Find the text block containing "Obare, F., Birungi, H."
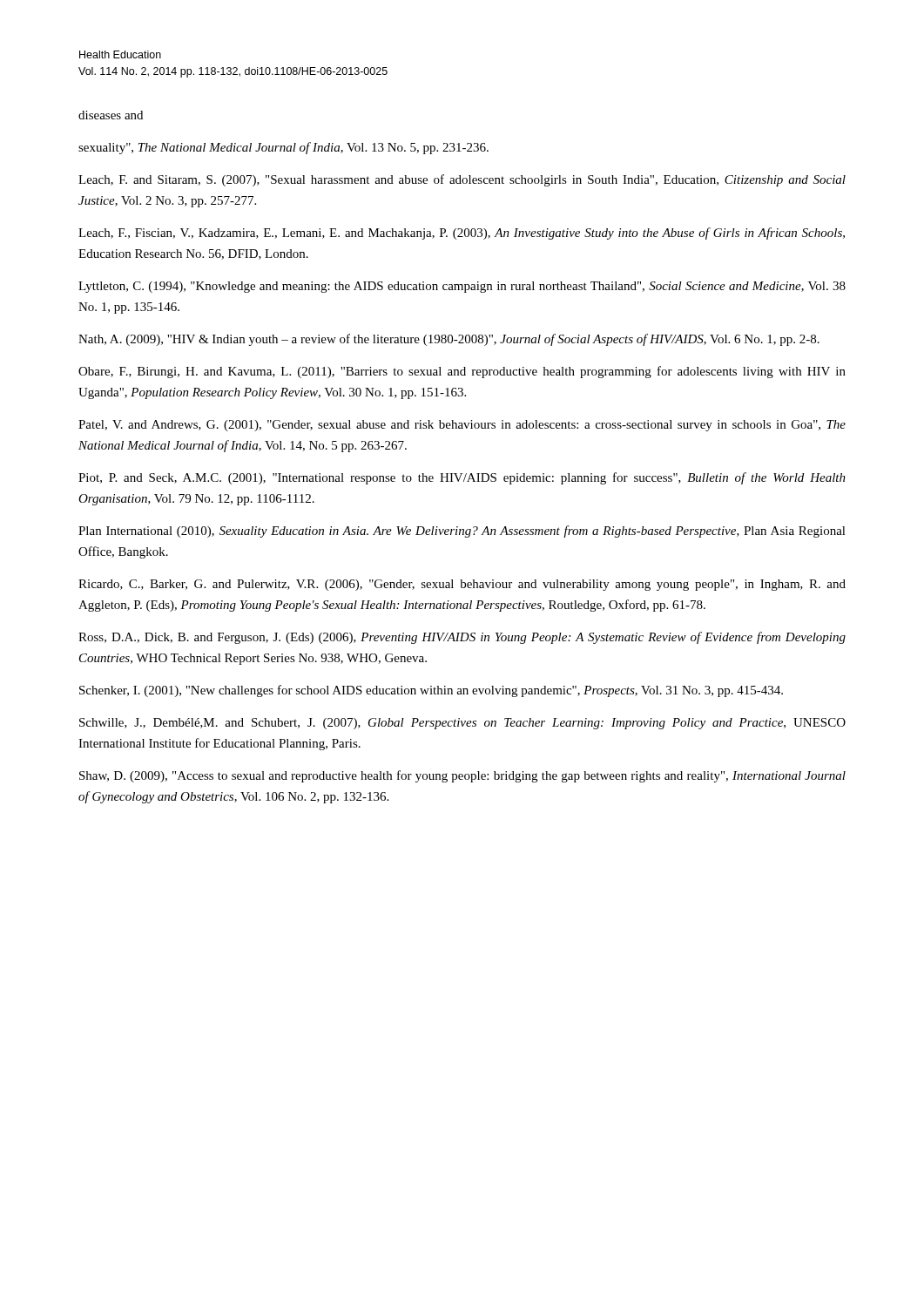 point(462,381)
